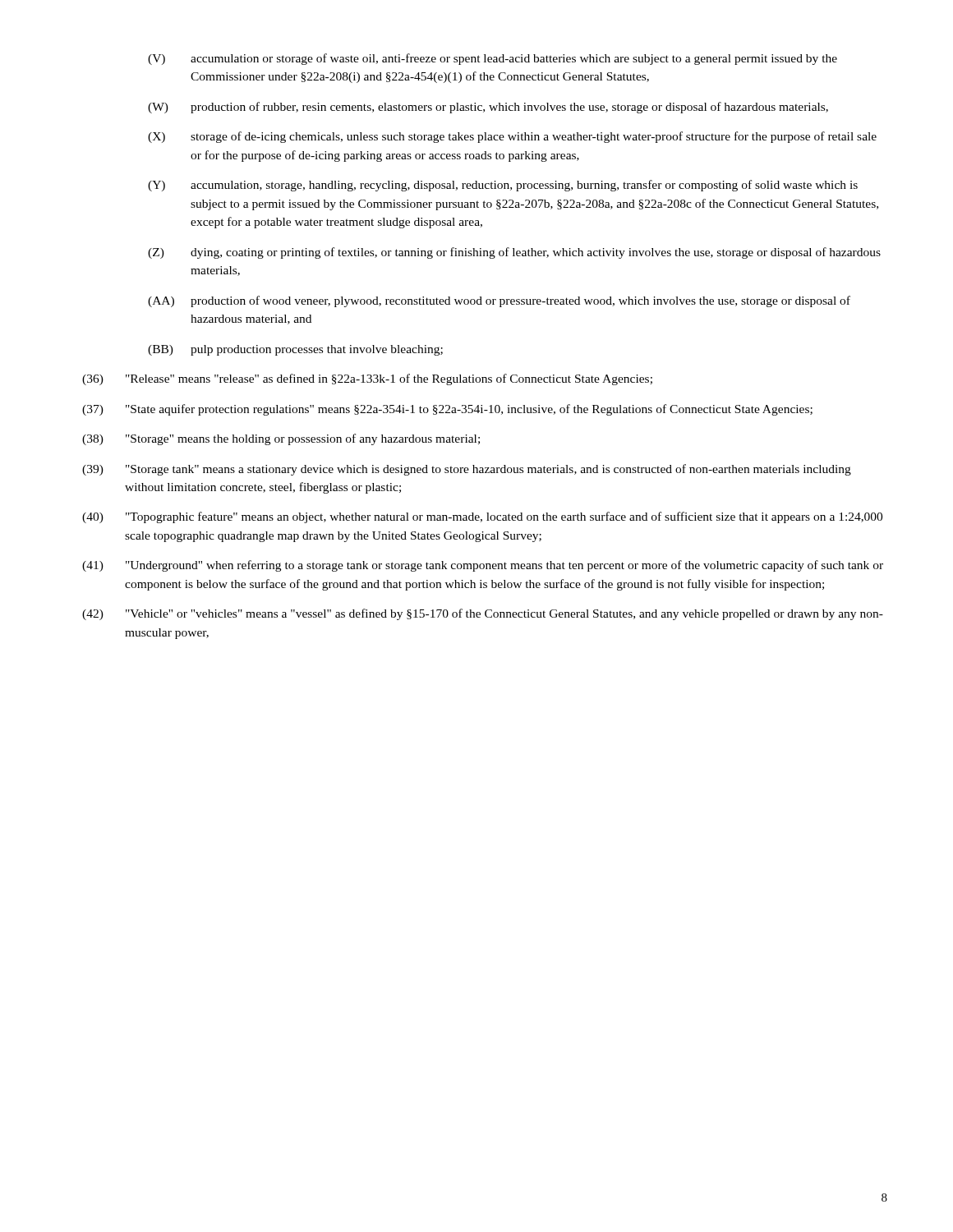Find the list item that says "(38) "Storage" means the holding or possession"

coord(485,439)
